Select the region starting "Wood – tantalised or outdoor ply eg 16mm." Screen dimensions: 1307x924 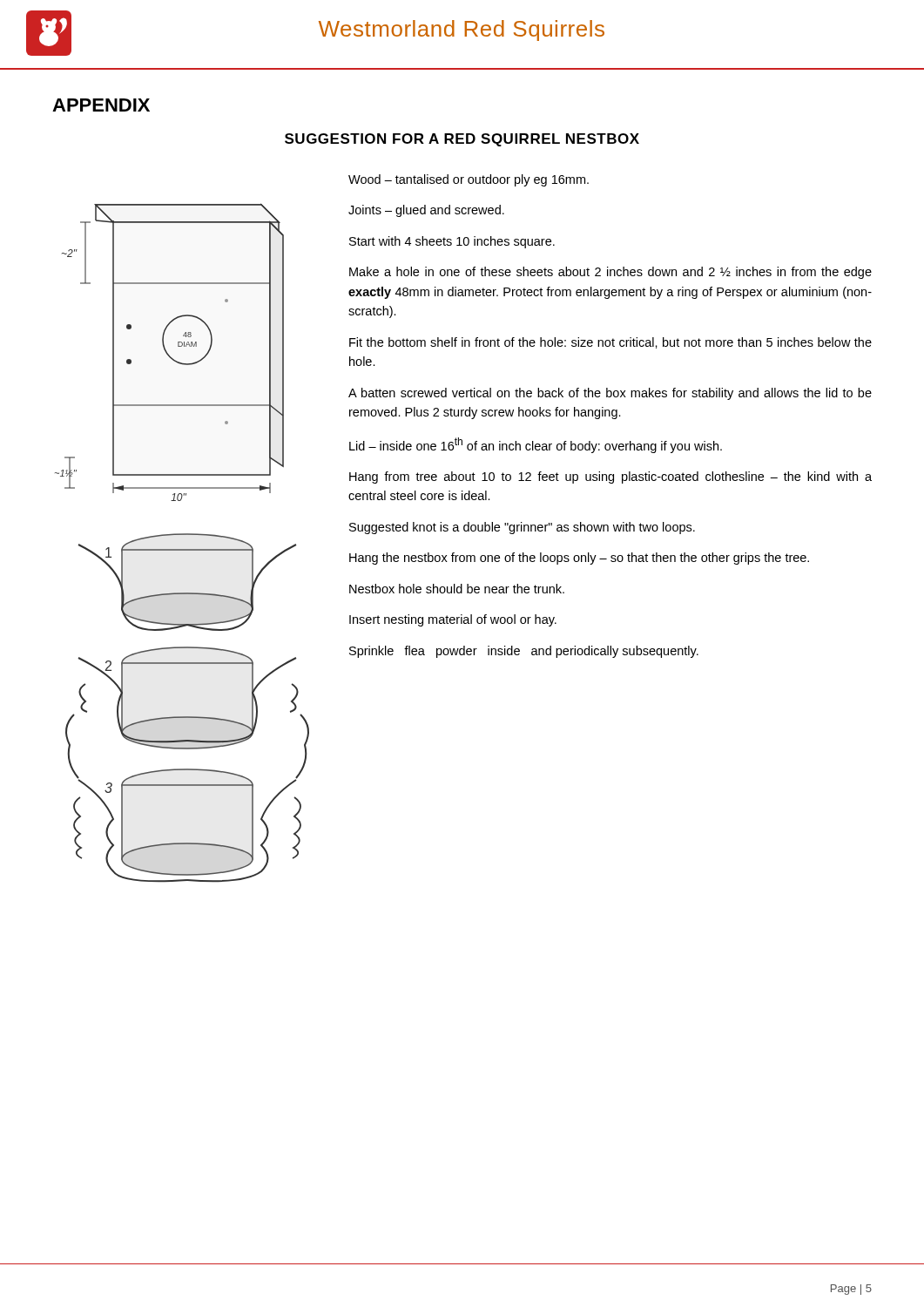click(x=469, y=180)
